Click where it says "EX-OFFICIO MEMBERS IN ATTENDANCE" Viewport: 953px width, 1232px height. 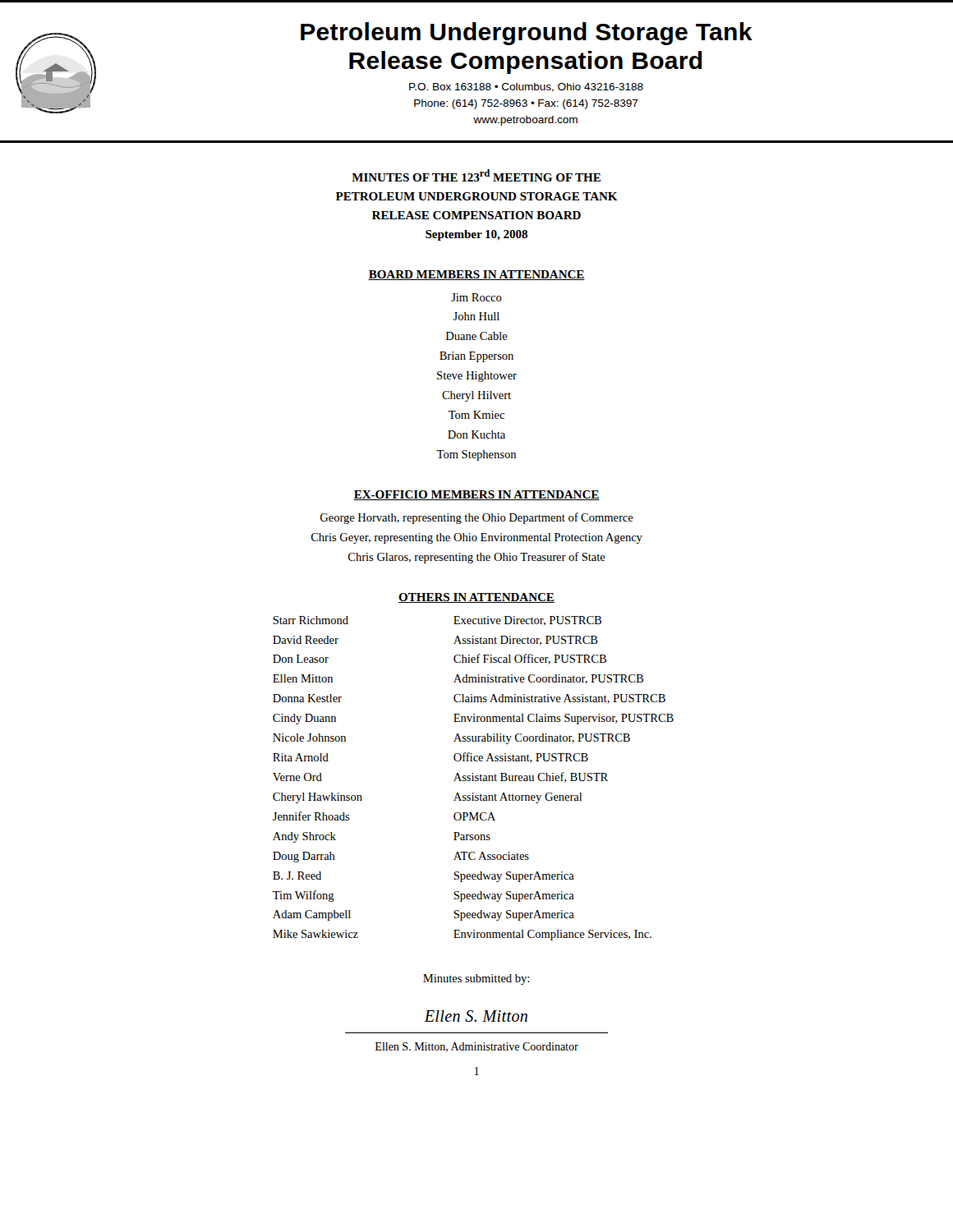click(476, 495)
